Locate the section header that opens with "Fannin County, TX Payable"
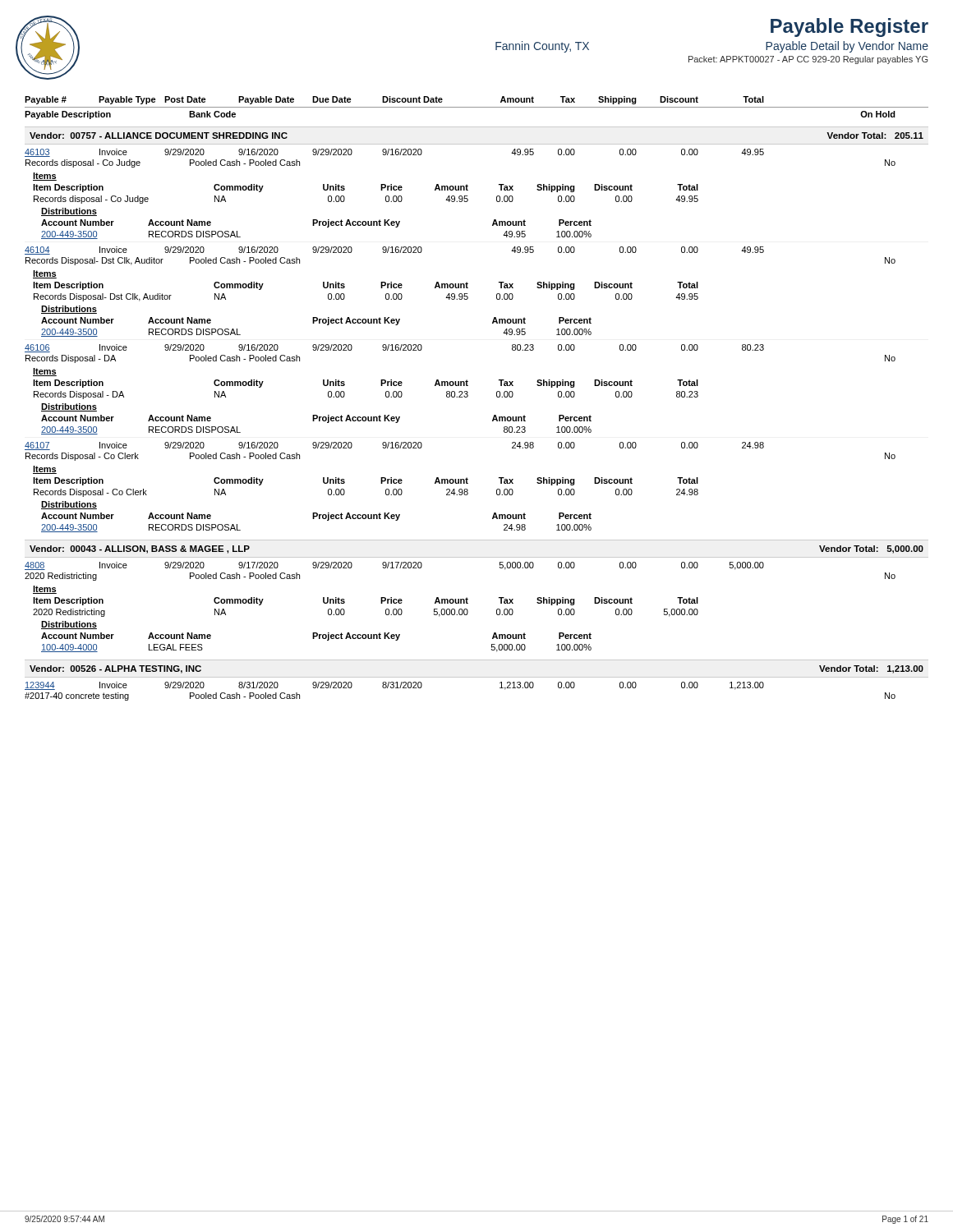Viewport: 953px width, 1232px height. (x=712, y=46)
